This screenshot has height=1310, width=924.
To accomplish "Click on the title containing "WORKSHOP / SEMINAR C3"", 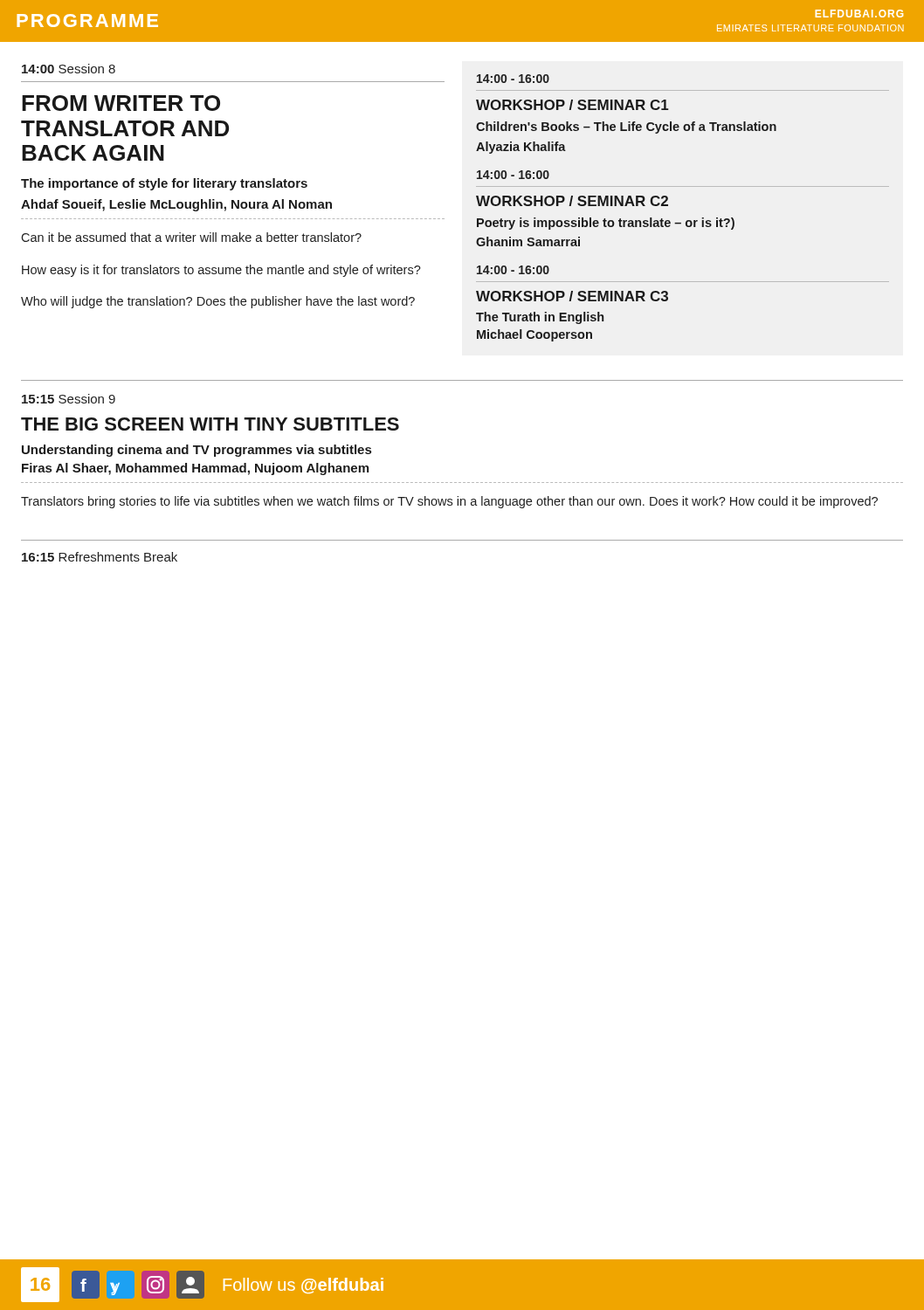I will (x=572, y=297).
